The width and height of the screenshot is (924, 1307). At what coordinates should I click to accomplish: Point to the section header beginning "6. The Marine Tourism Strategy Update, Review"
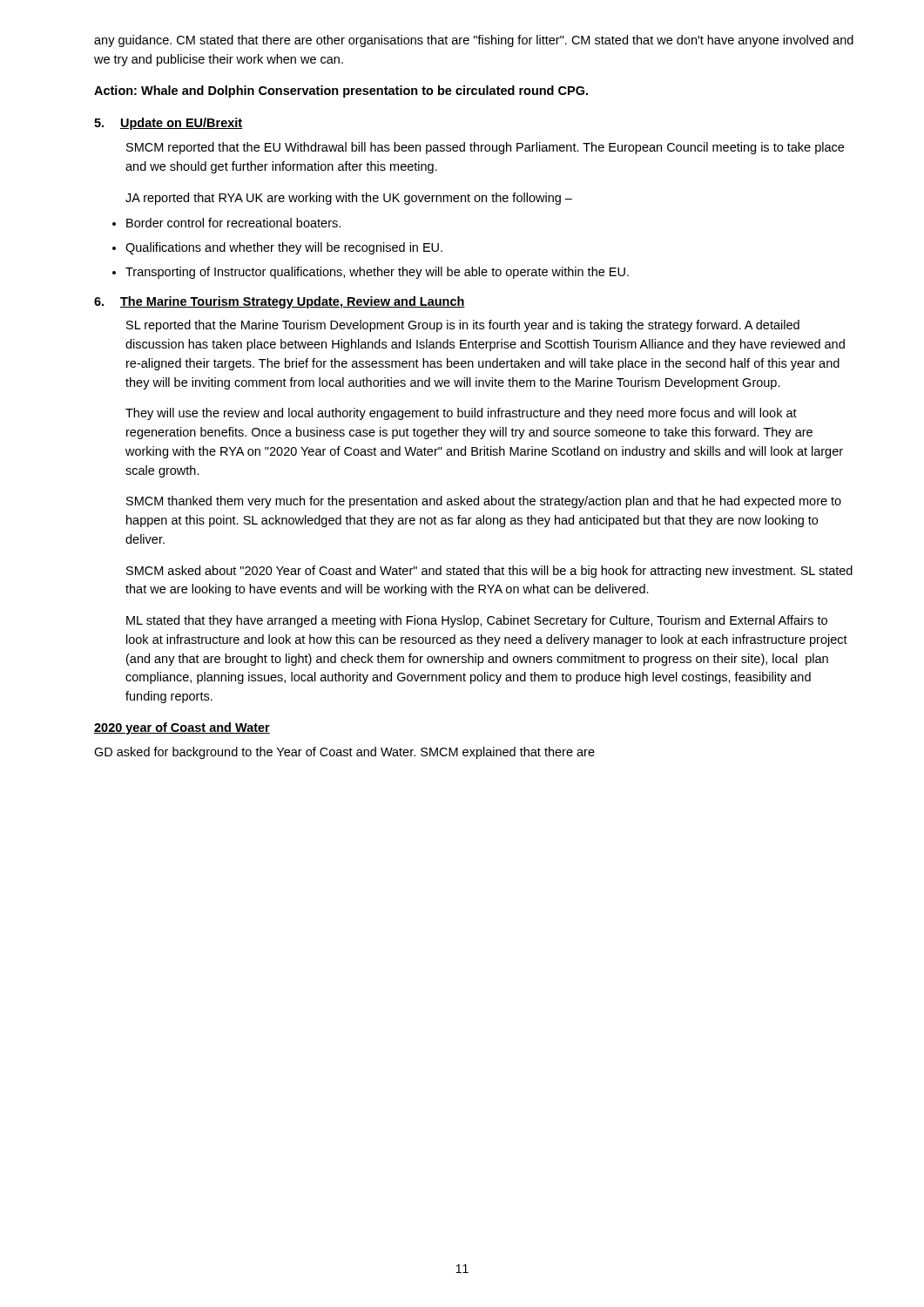pos(279,302)
